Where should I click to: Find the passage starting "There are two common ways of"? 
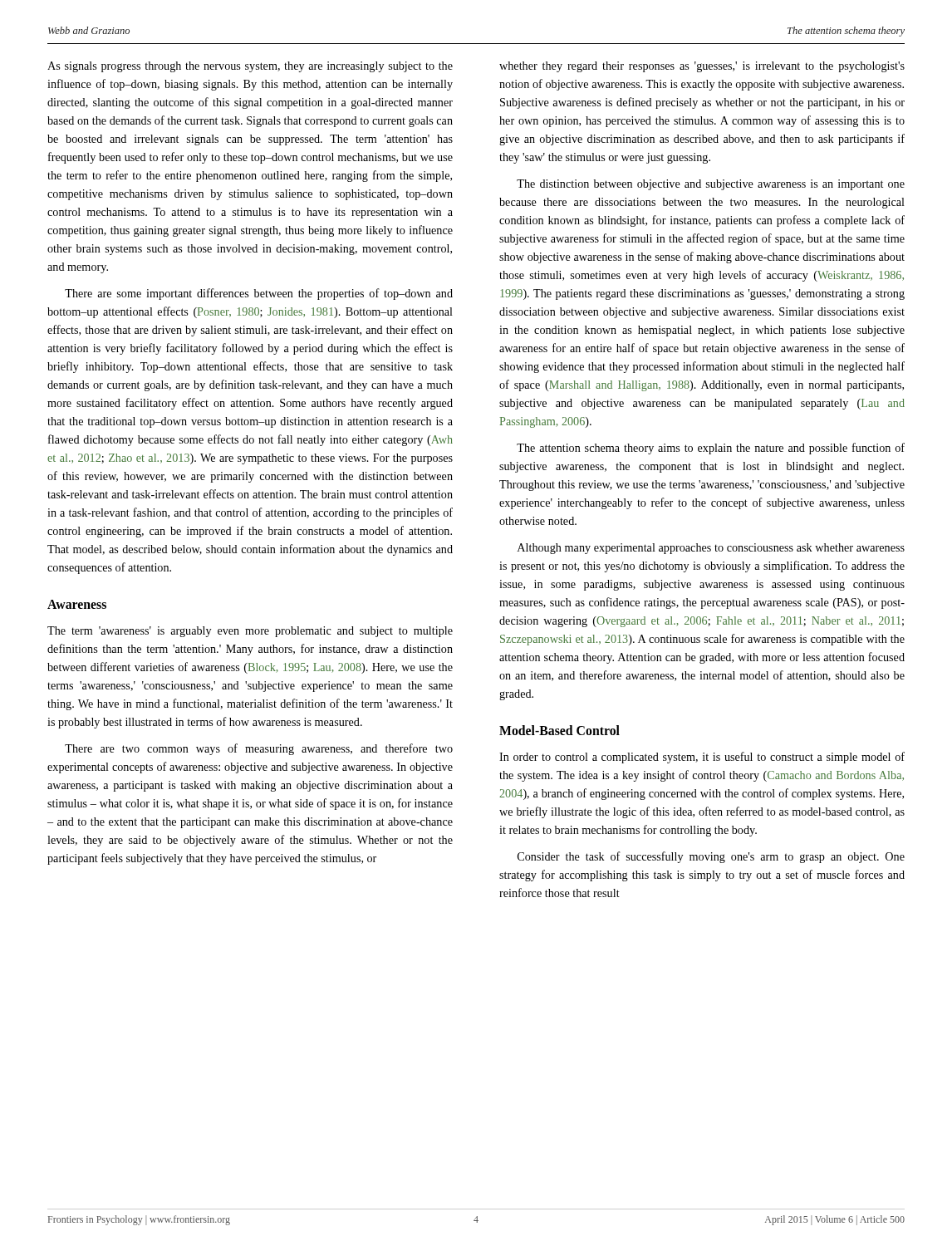[250, 804]
